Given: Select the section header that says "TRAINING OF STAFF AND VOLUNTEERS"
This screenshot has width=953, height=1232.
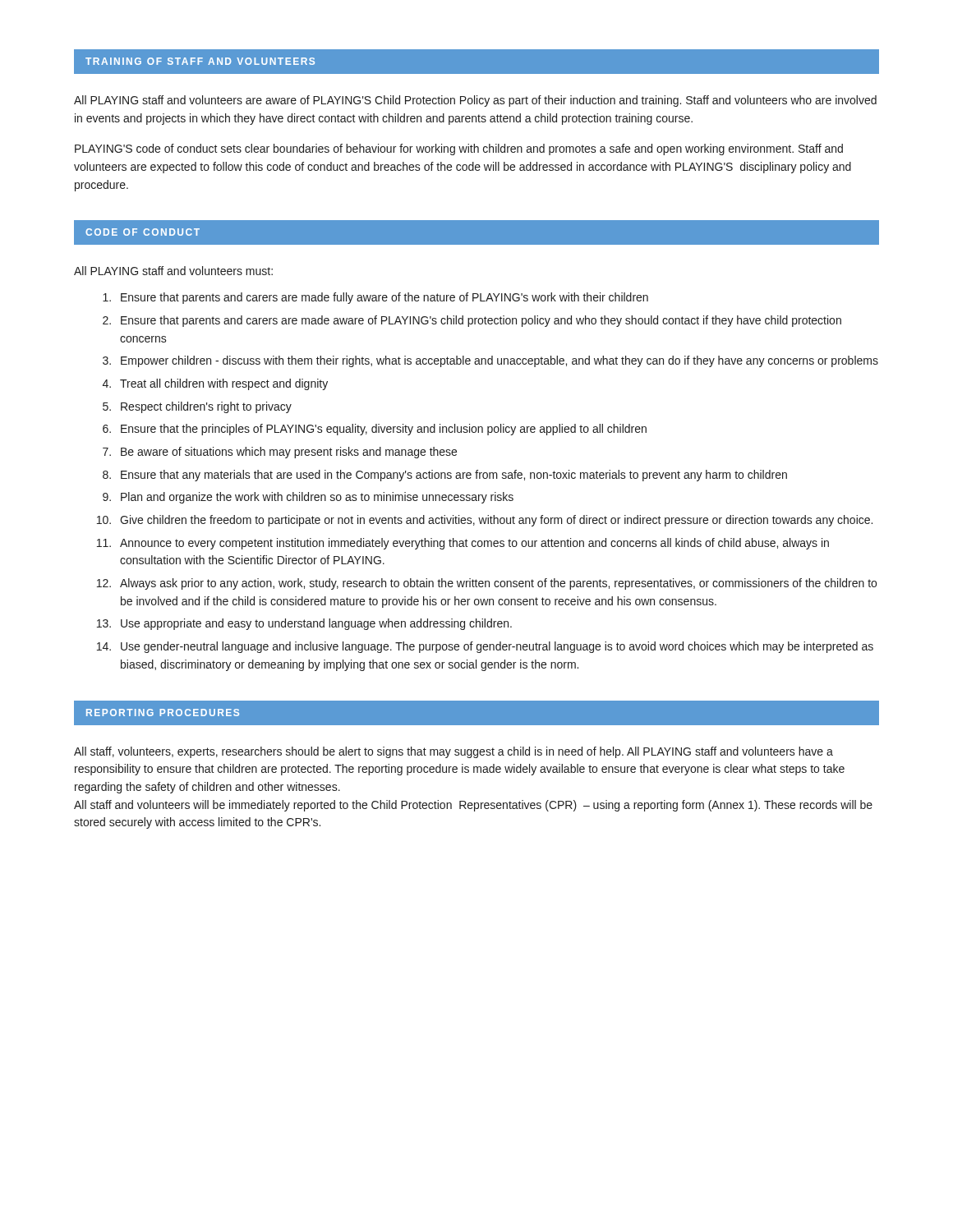Looking at the screenshot, I should coord(201,62).
